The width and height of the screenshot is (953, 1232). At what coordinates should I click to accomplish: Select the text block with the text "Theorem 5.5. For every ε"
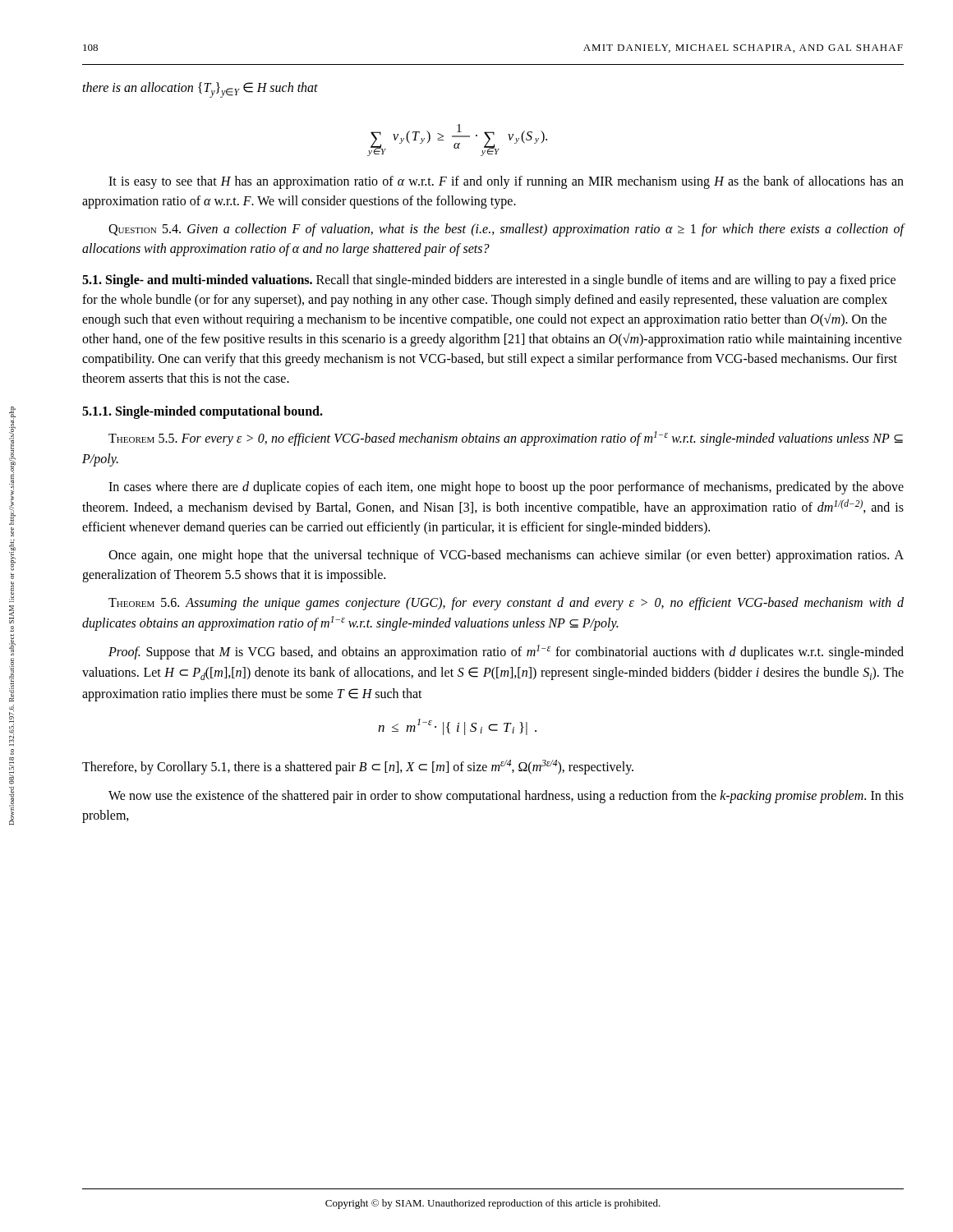pyautogui.click(x=493, y=449)
